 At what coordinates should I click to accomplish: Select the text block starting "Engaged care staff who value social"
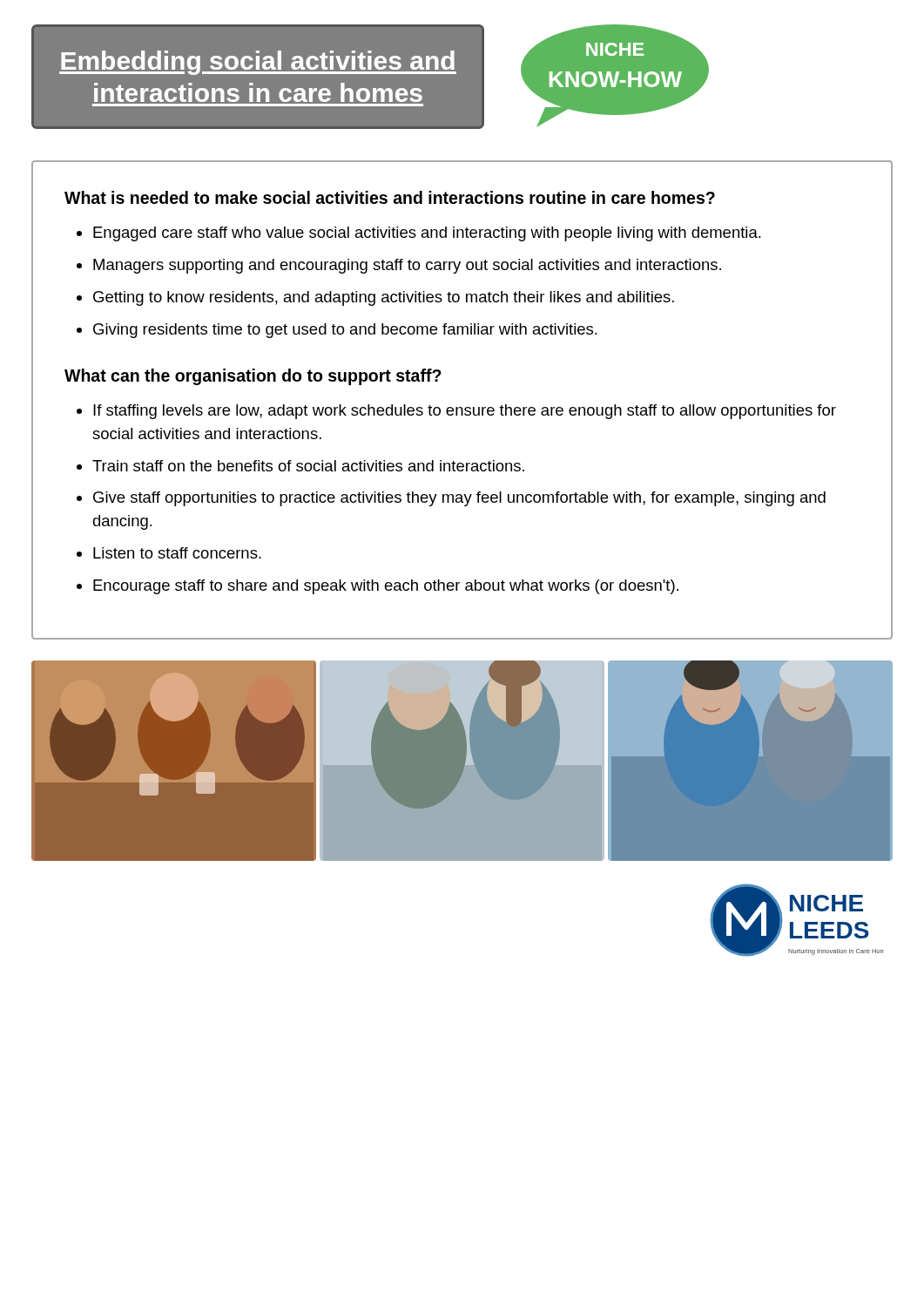(x=427, y=233)
